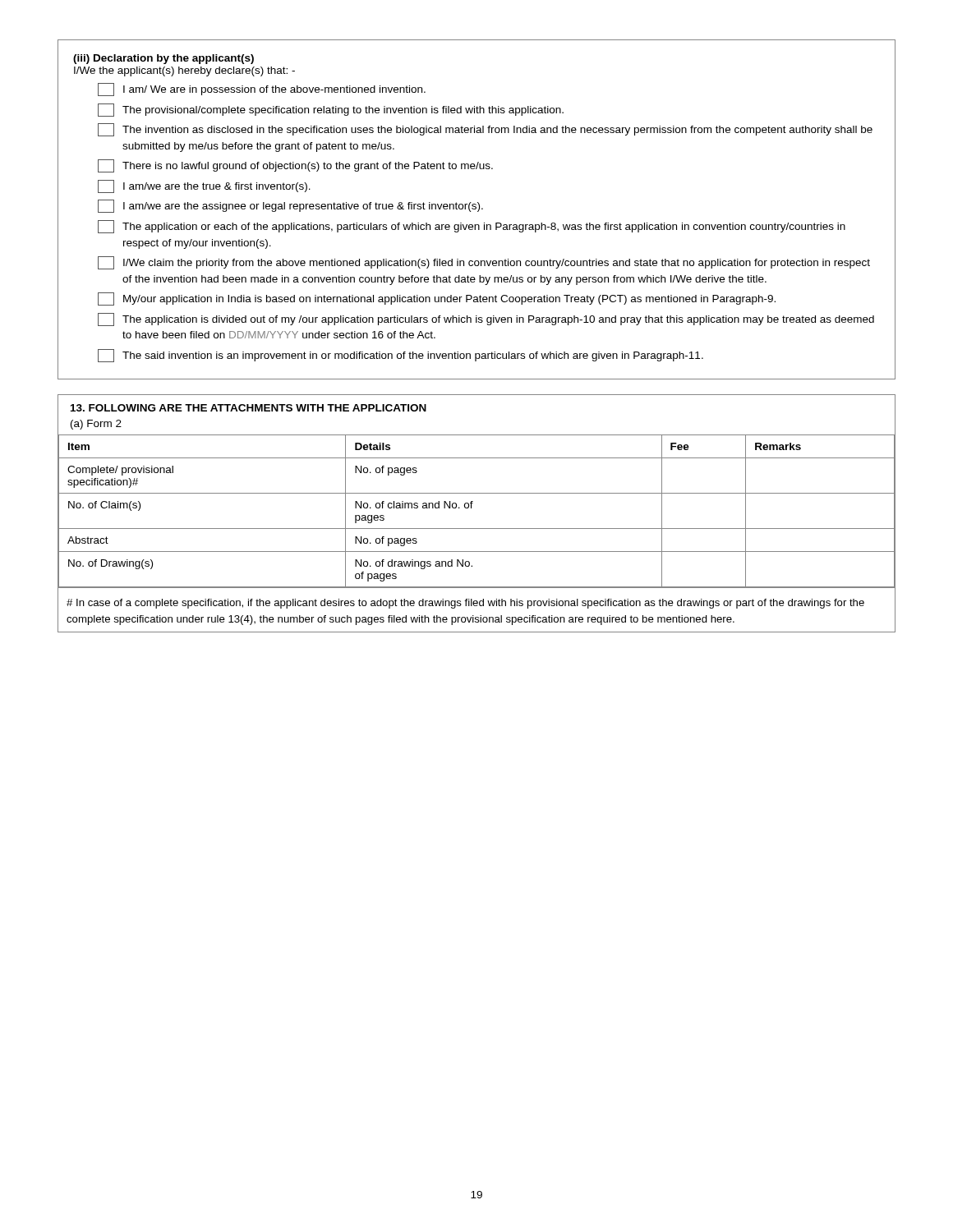Select the text containing "(a) Form 2"
Screen dimensions: 1232x953
point(476,426)
